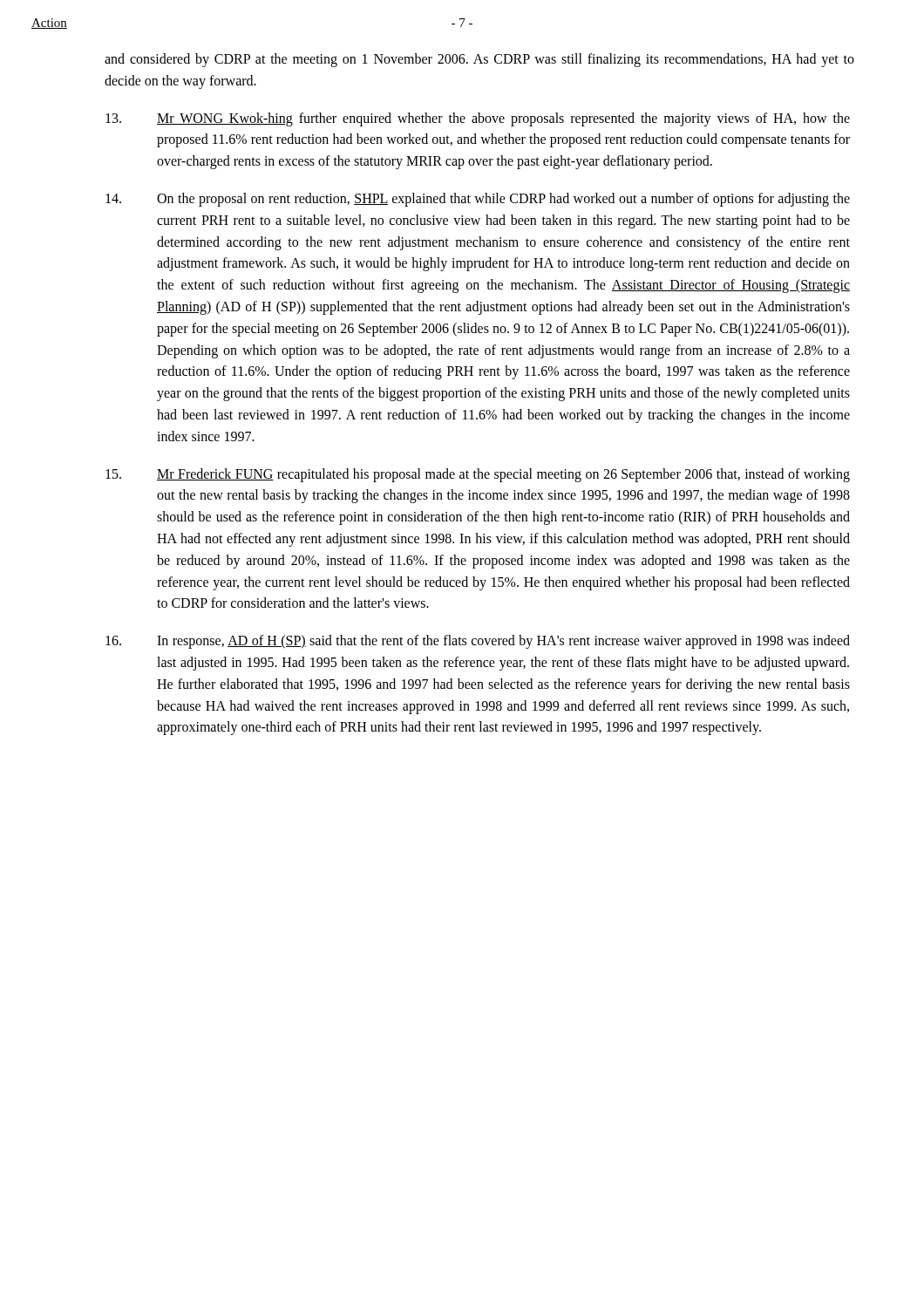Point to the element starting "Mr Frederick FUNG"
Viewport: 924px width, 1308px height.
[477, 539]
